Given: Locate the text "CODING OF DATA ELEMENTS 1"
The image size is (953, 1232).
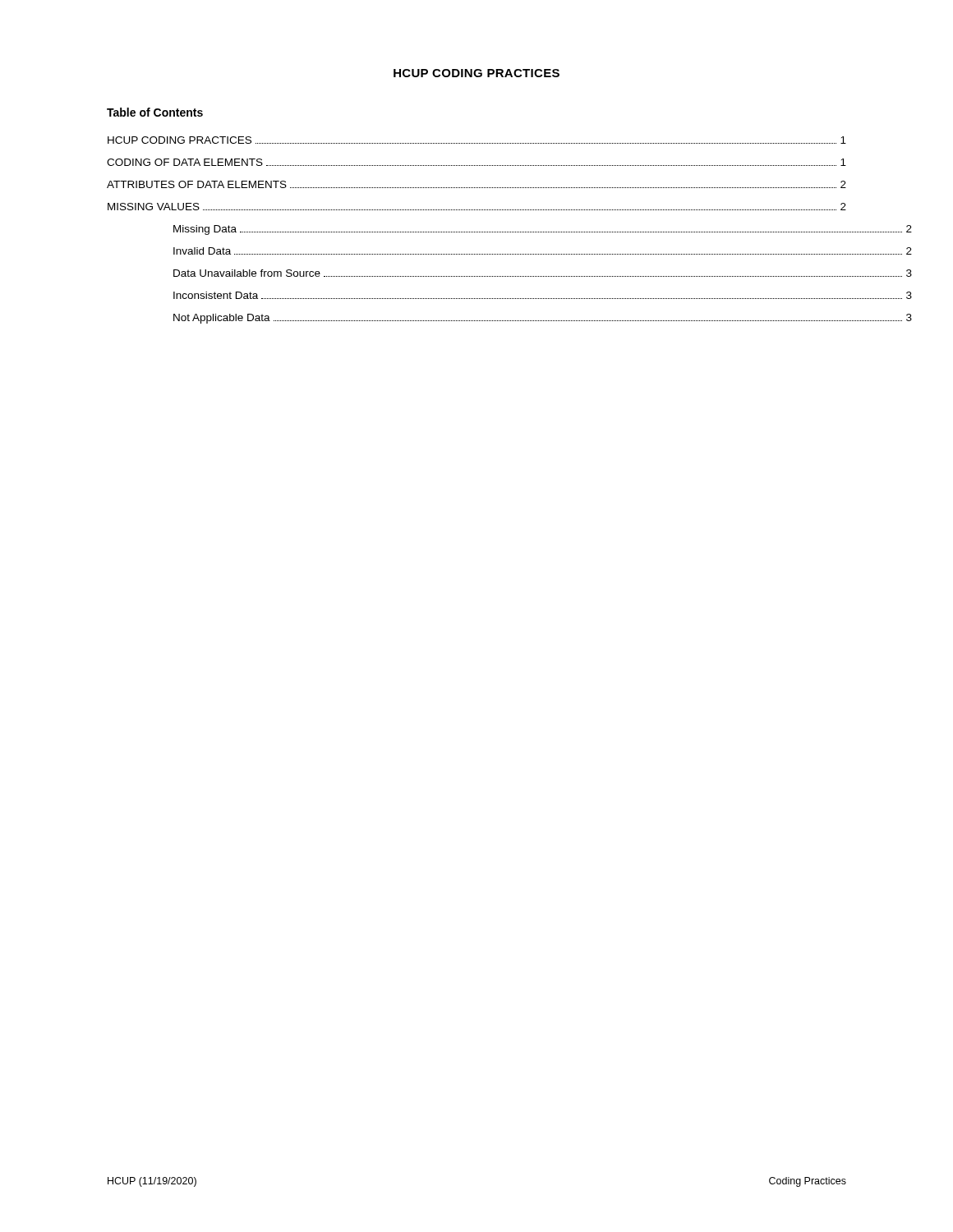Looking at the screenshot, I should tap(476, 162).
